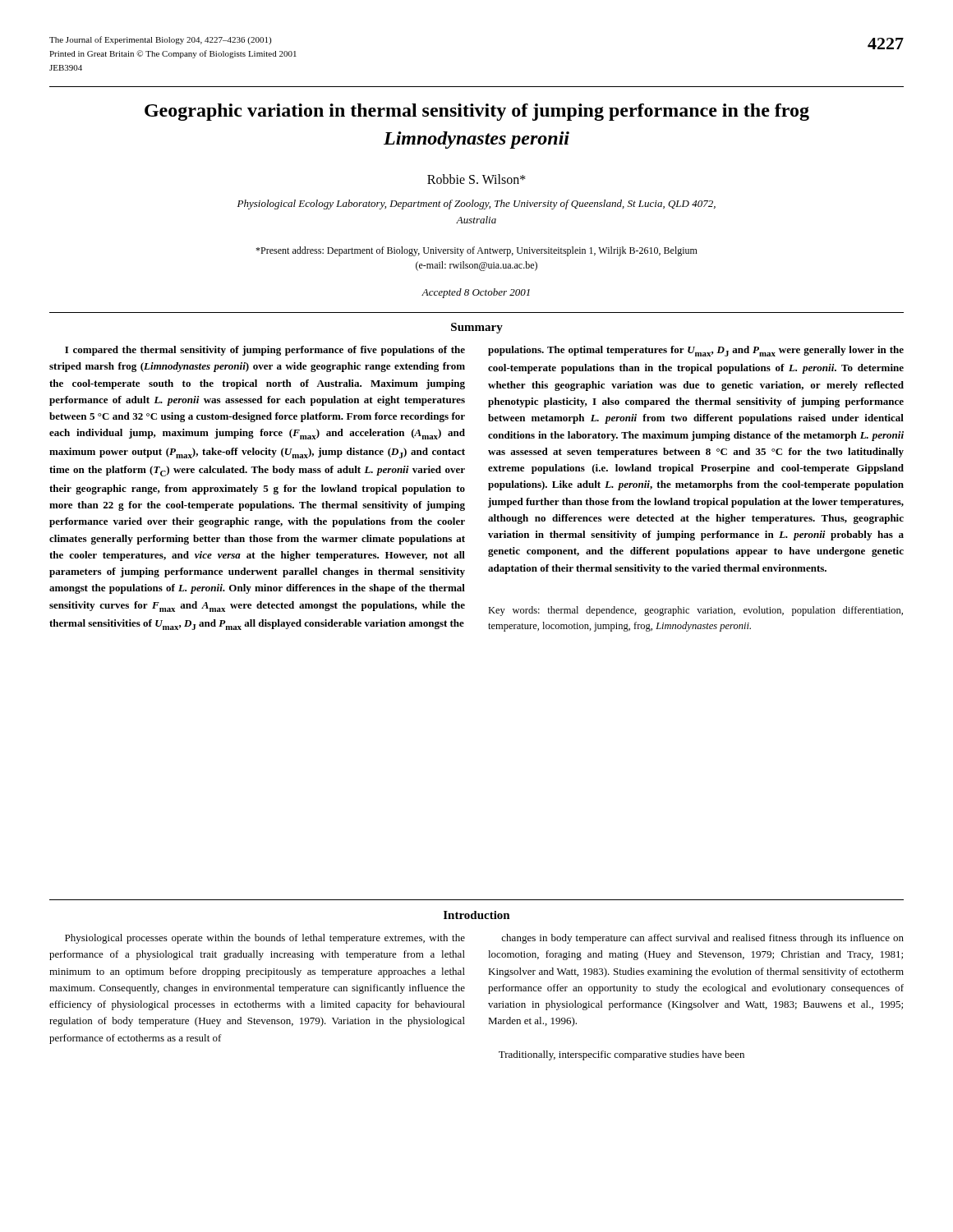The image size is (953, 1232).
Task: Locate the text "Robbie S. Wilson*"
Action: (476, 179)
